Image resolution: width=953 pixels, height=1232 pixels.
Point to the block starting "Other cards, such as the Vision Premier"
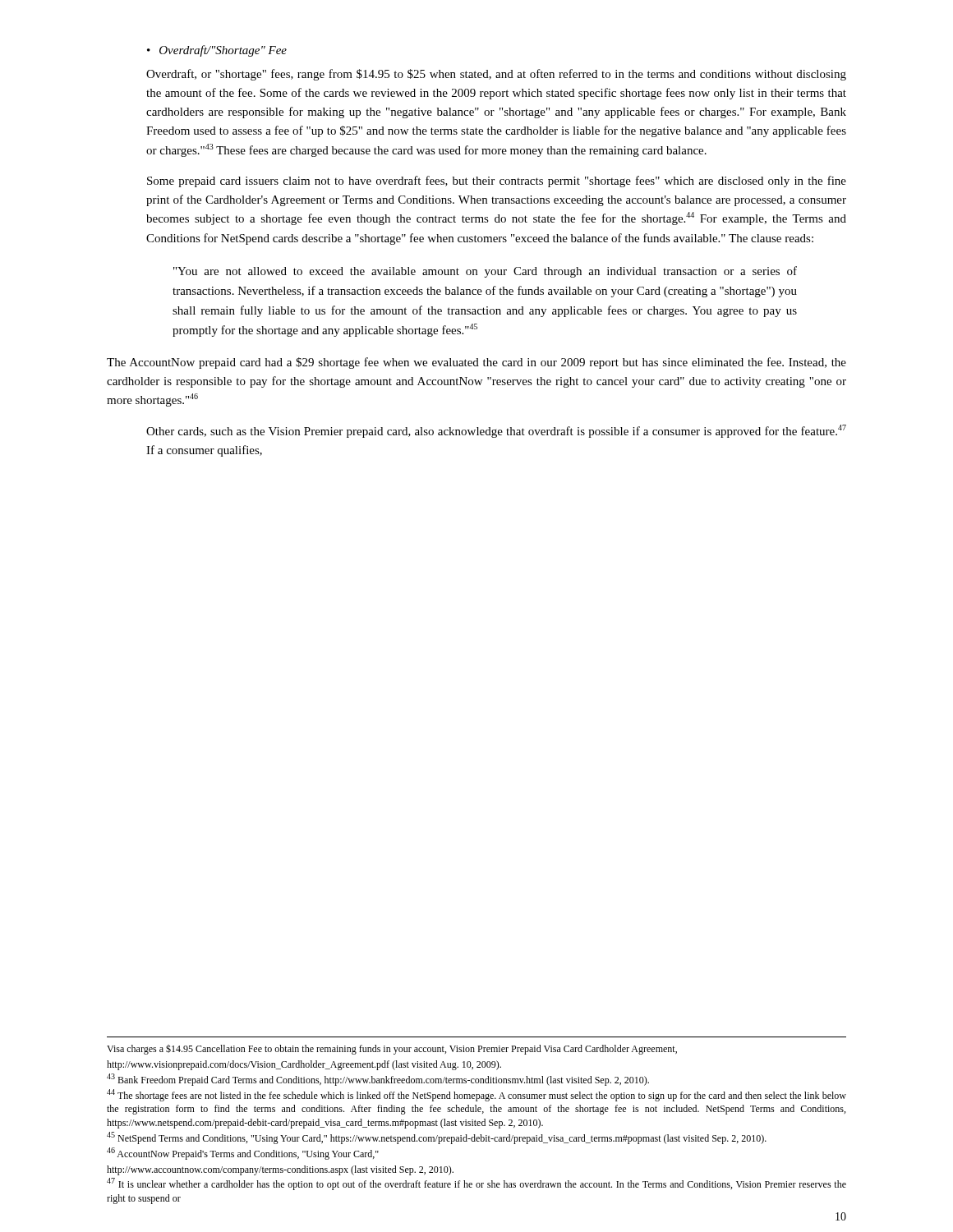click(x=496, y=441)
